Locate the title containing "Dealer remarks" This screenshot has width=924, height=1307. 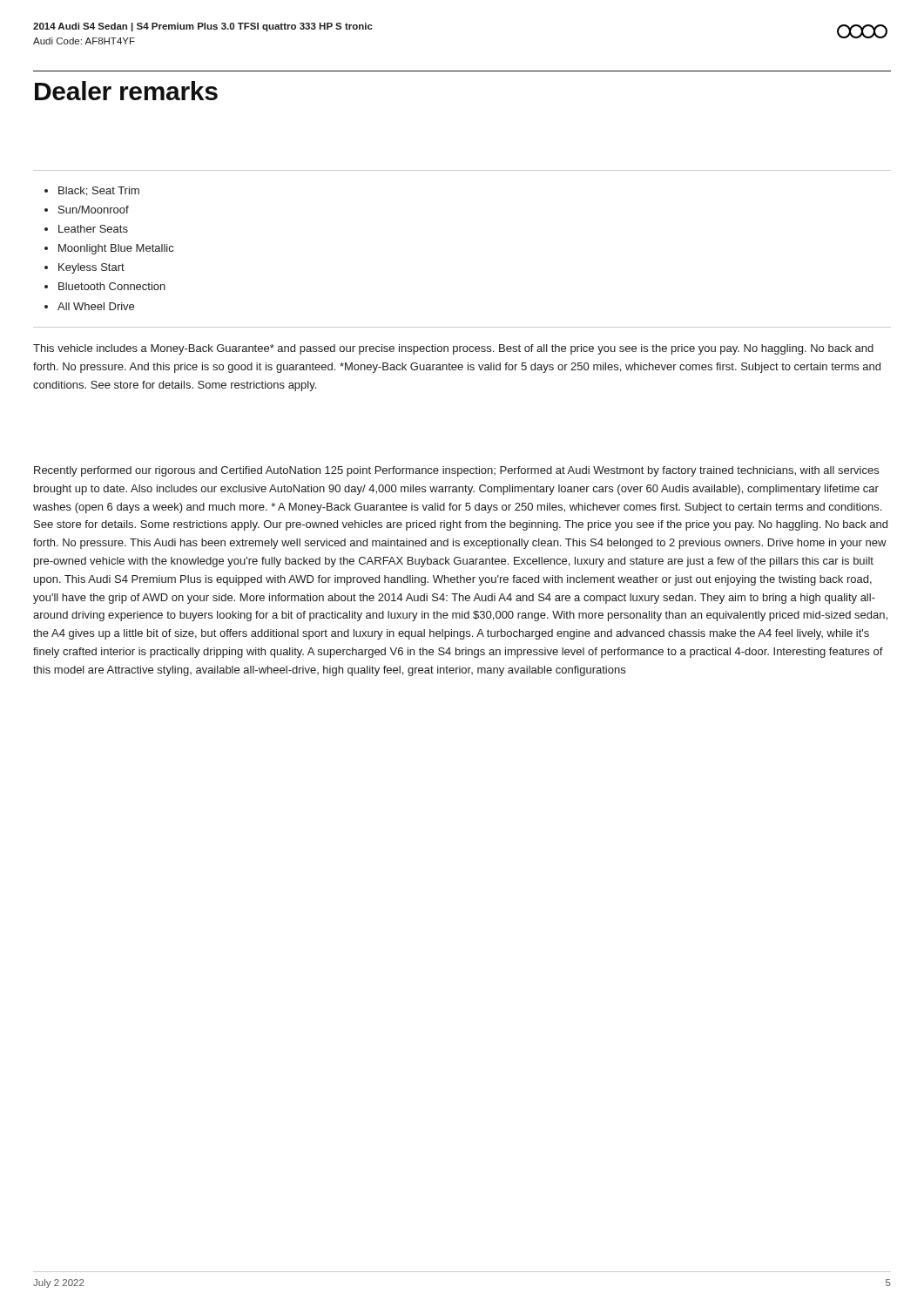point(126,91)
